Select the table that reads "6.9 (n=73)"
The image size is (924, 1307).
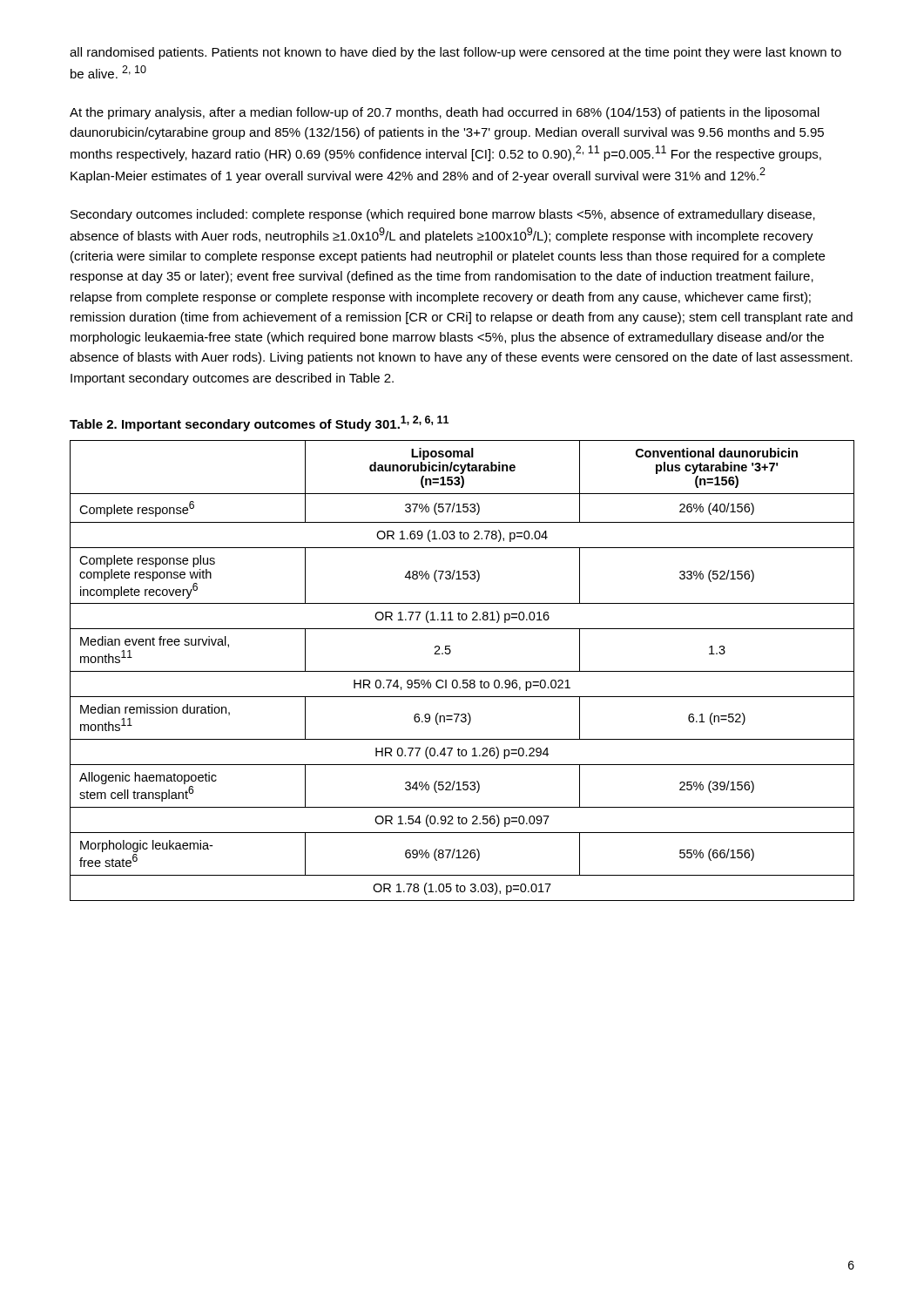click(462, 670)
